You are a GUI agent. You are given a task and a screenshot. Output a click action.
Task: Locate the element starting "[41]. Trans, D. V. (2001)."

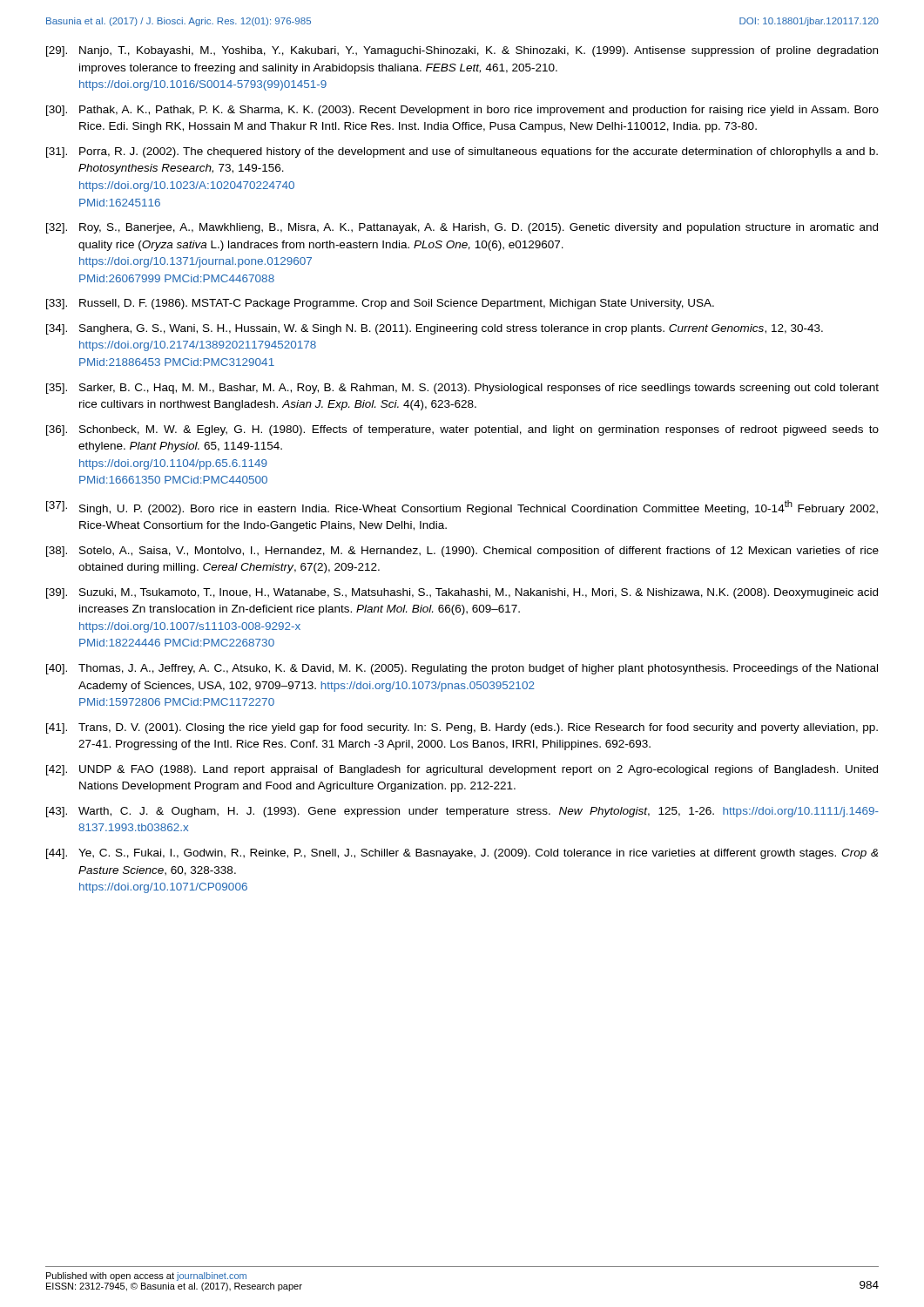[x=462, y=736]
